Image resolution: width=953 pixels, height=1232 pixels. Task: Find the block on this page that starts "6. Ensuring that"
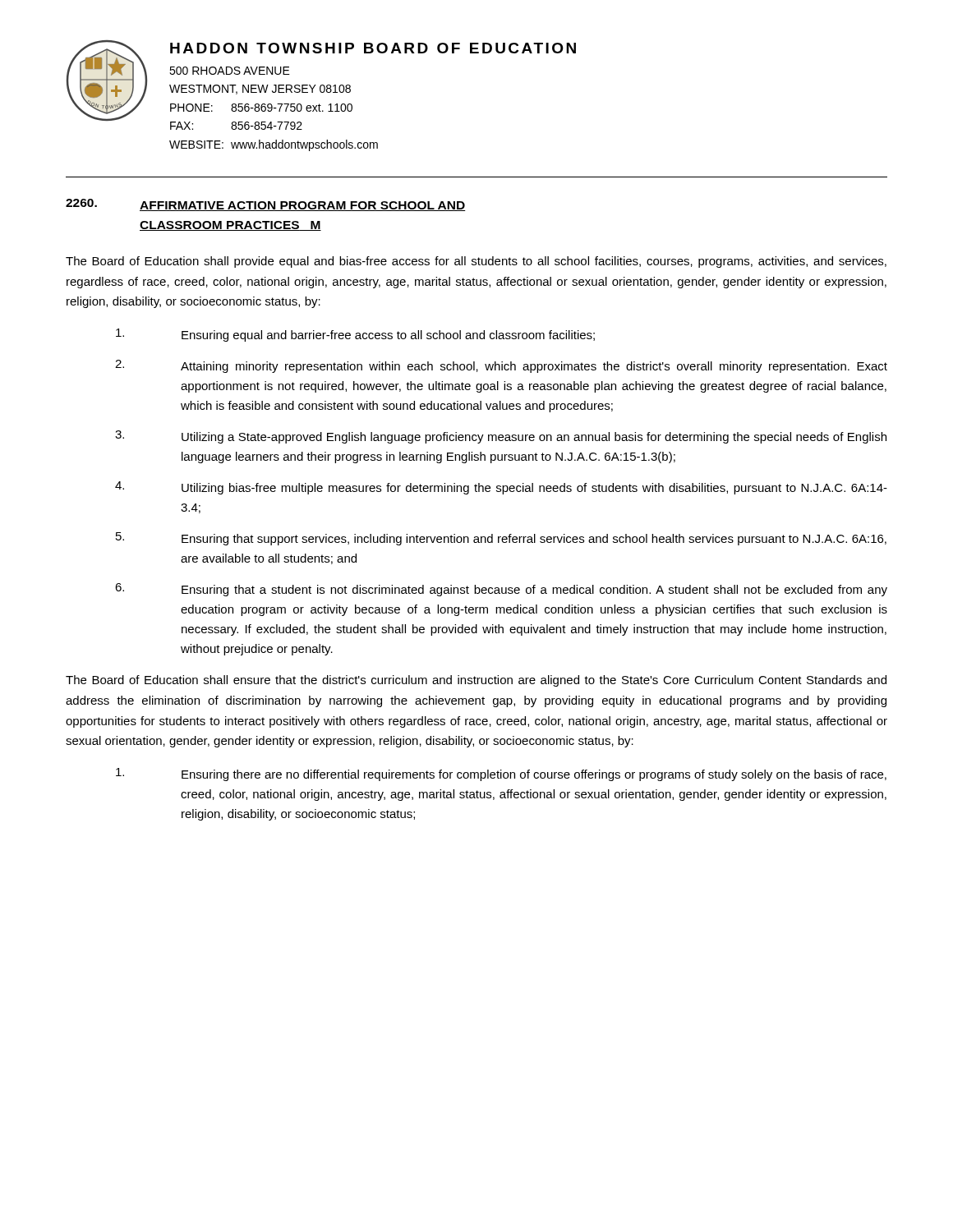coord(476,619)
